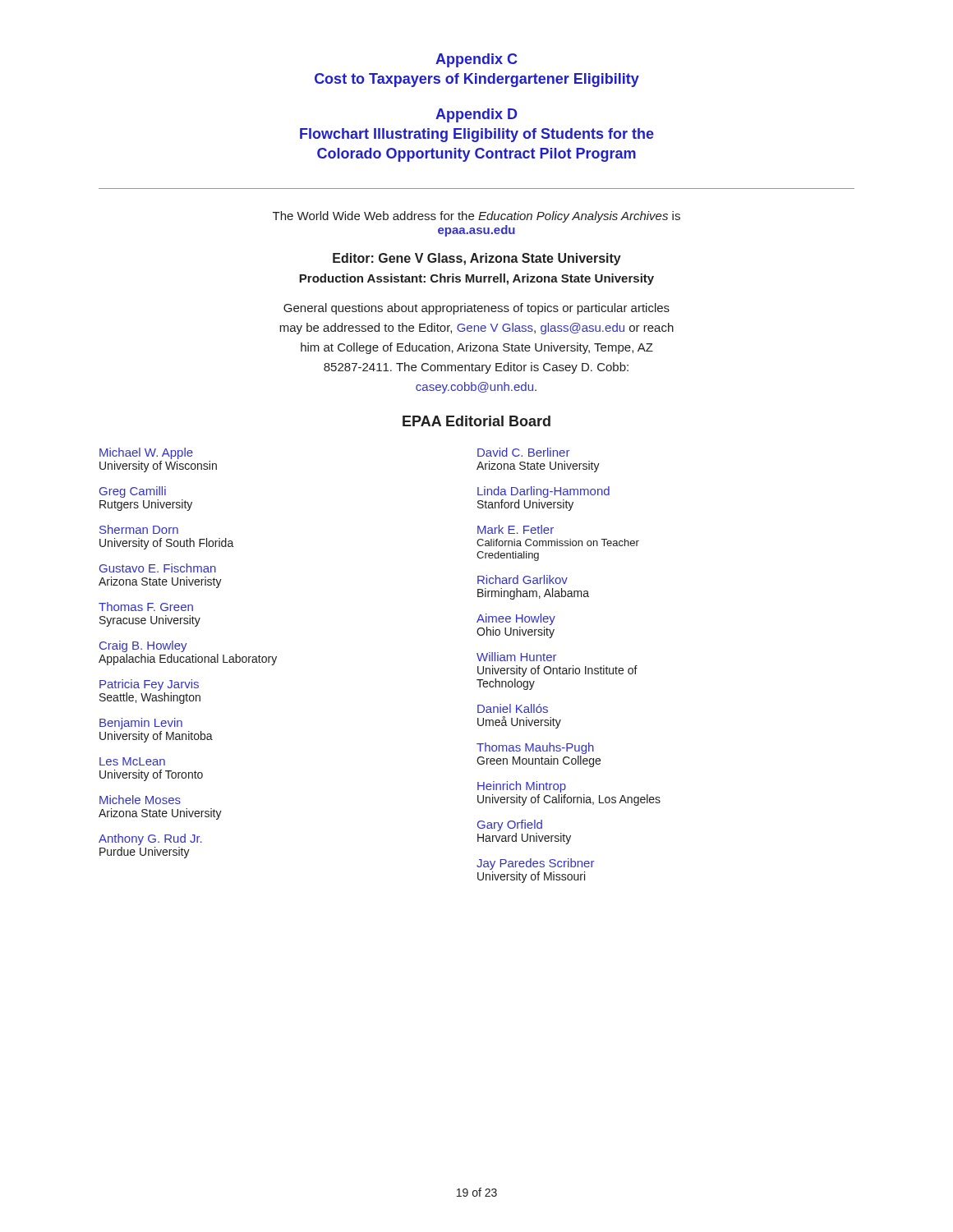
Task: Click on the section header that reads "EPAA Editorial Board"
Action: coord(476,422)
